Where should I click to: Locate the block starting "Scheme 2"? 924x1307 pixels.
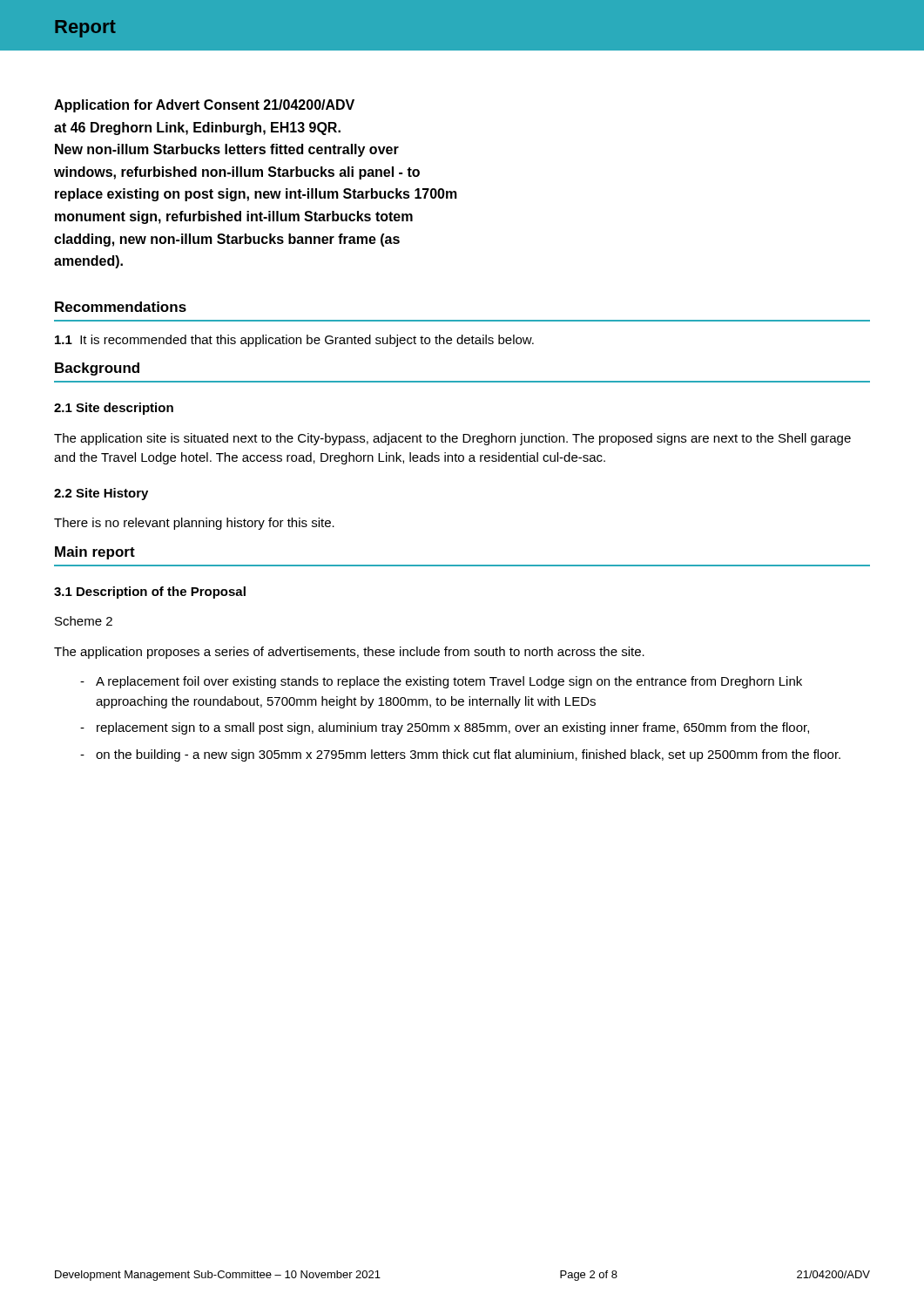point(84,621)
